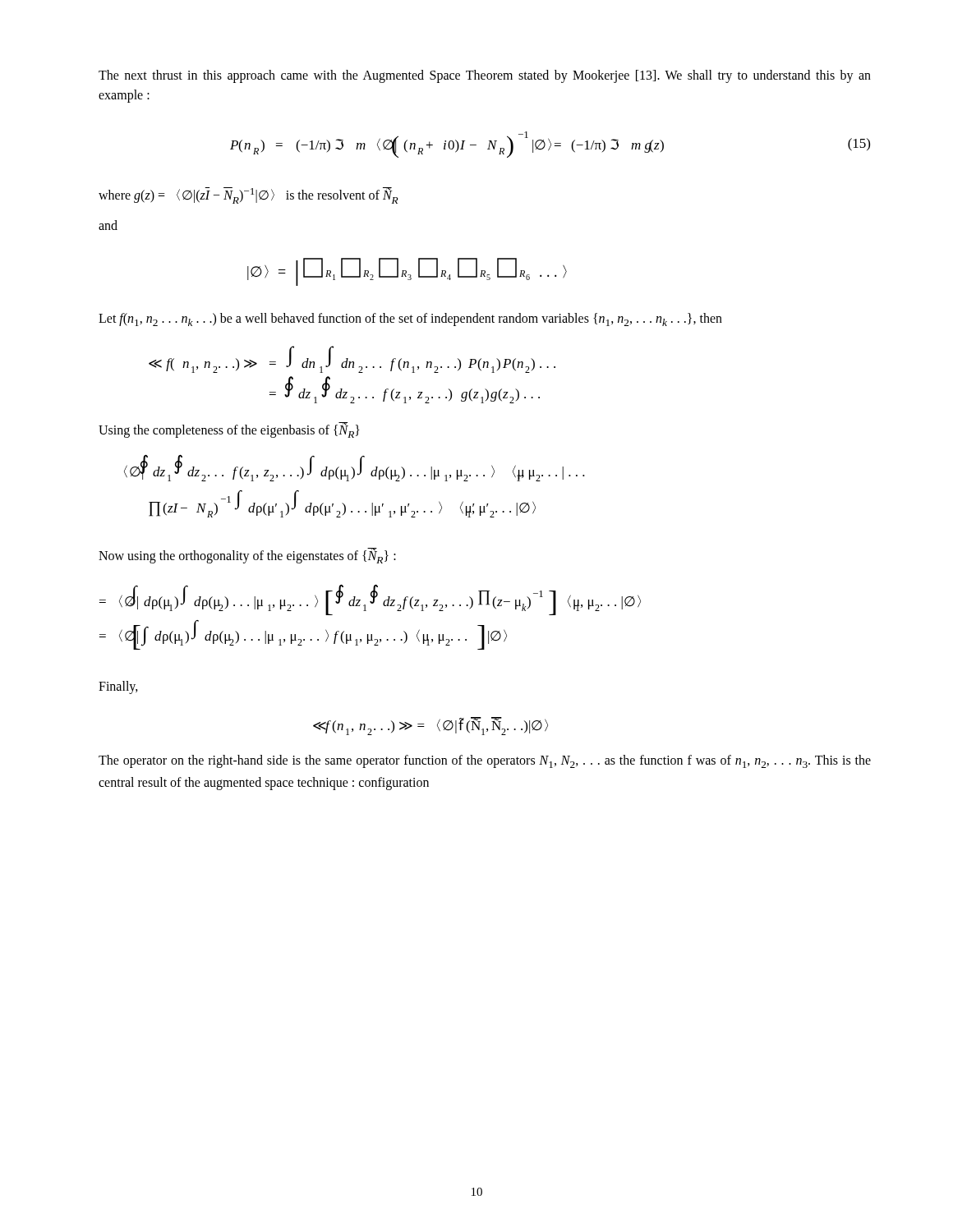Locate the block of text that opens with "Using the completeness of the eigenbasis"

click(x=230, y=432)
